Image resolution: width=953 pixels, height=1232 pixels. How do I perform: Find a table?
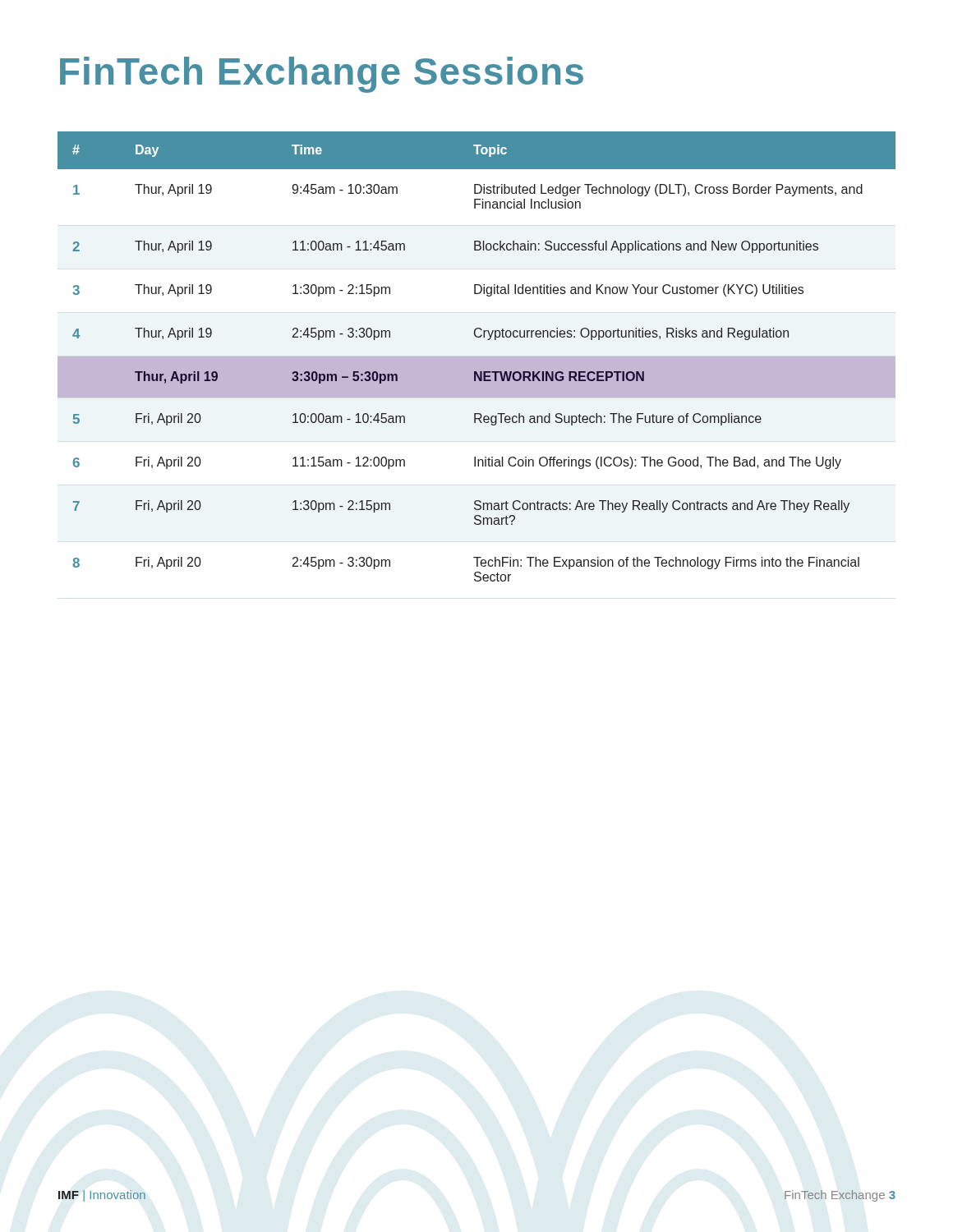(476, 365)
